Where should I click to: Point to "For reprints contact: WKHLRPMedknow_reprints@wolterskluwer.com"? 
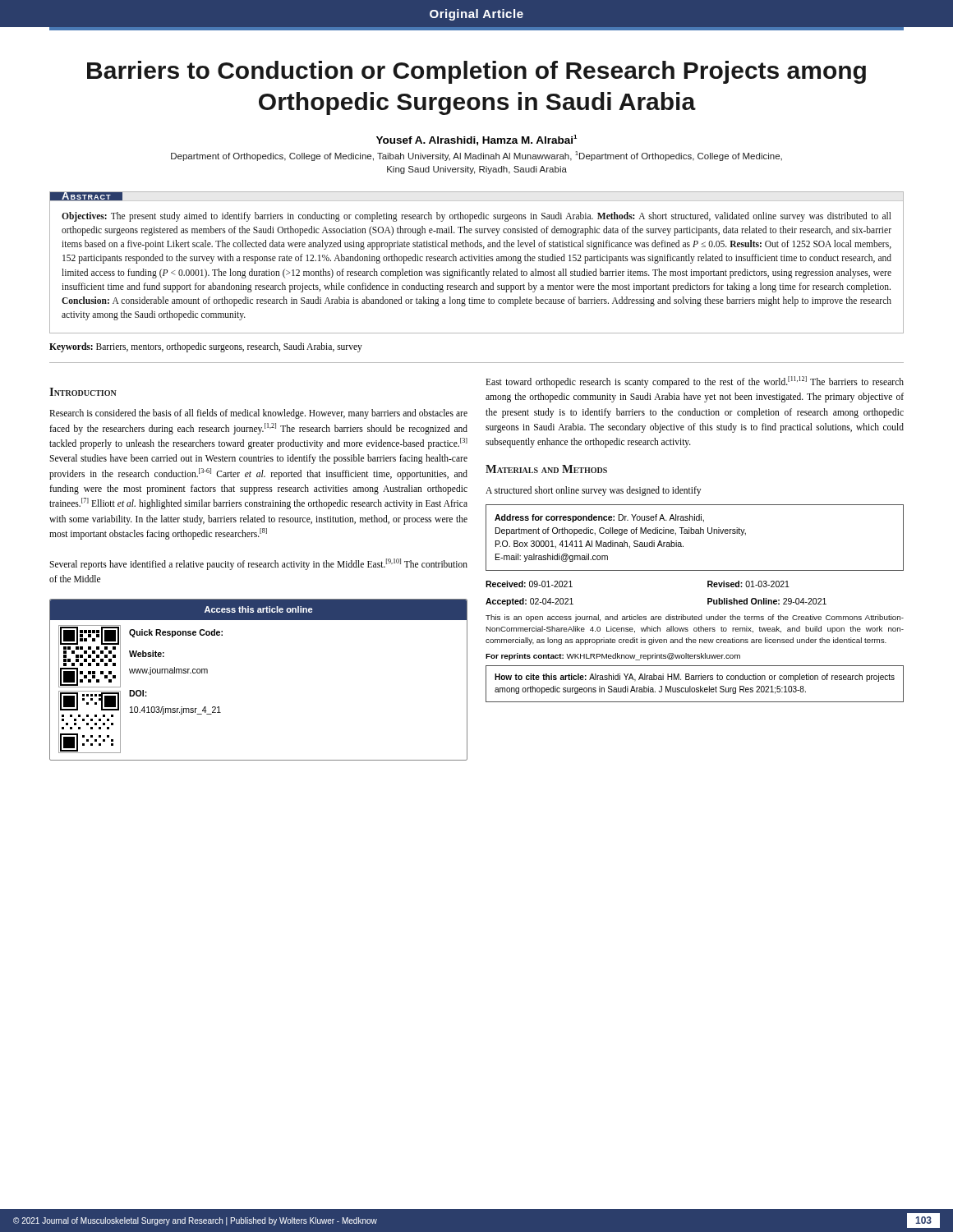tap(613, 656)
